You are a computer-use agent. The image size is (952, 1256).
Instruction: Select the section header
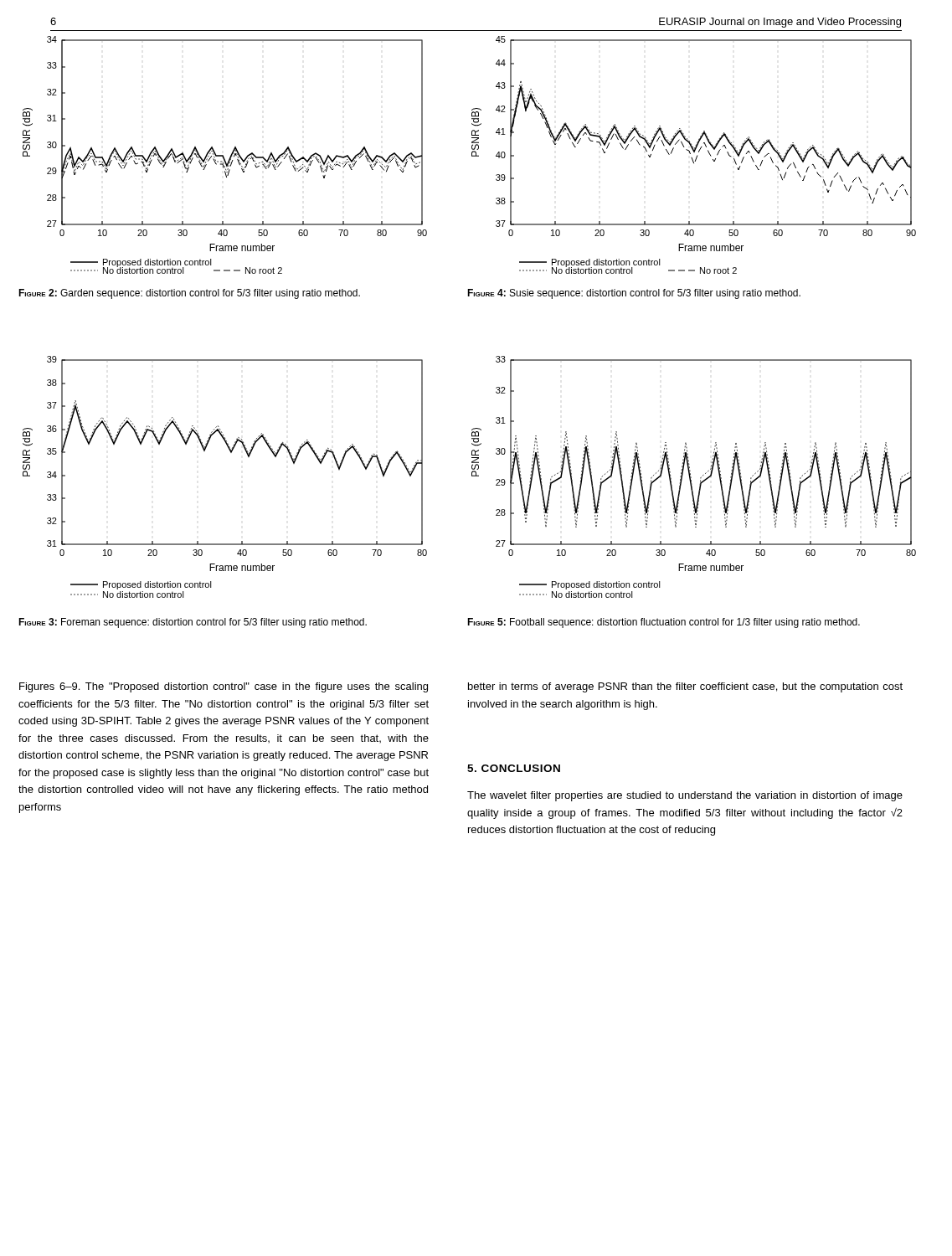(x=514, y=768)
